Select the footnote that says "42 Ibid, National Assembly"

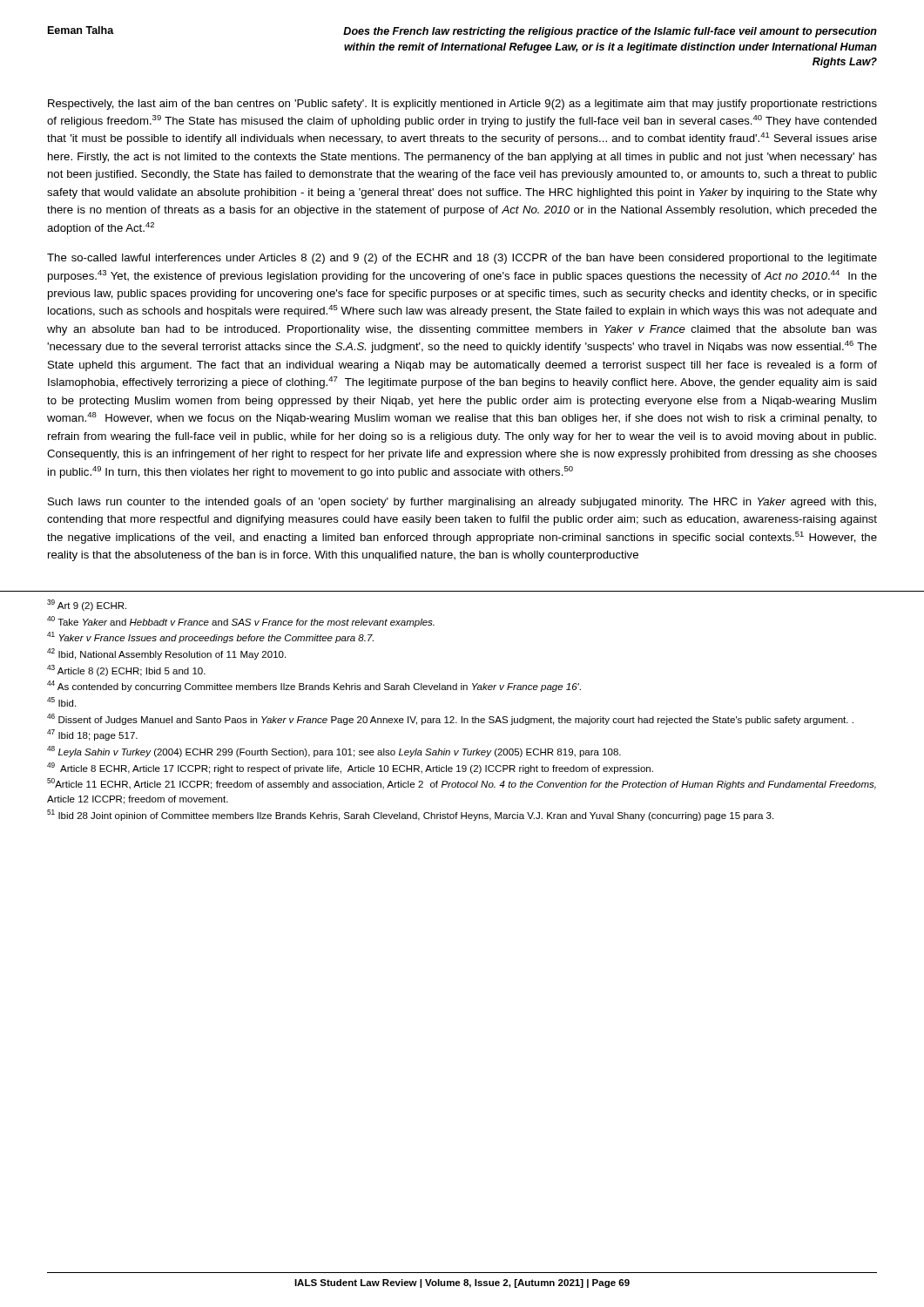pos(166,654)
